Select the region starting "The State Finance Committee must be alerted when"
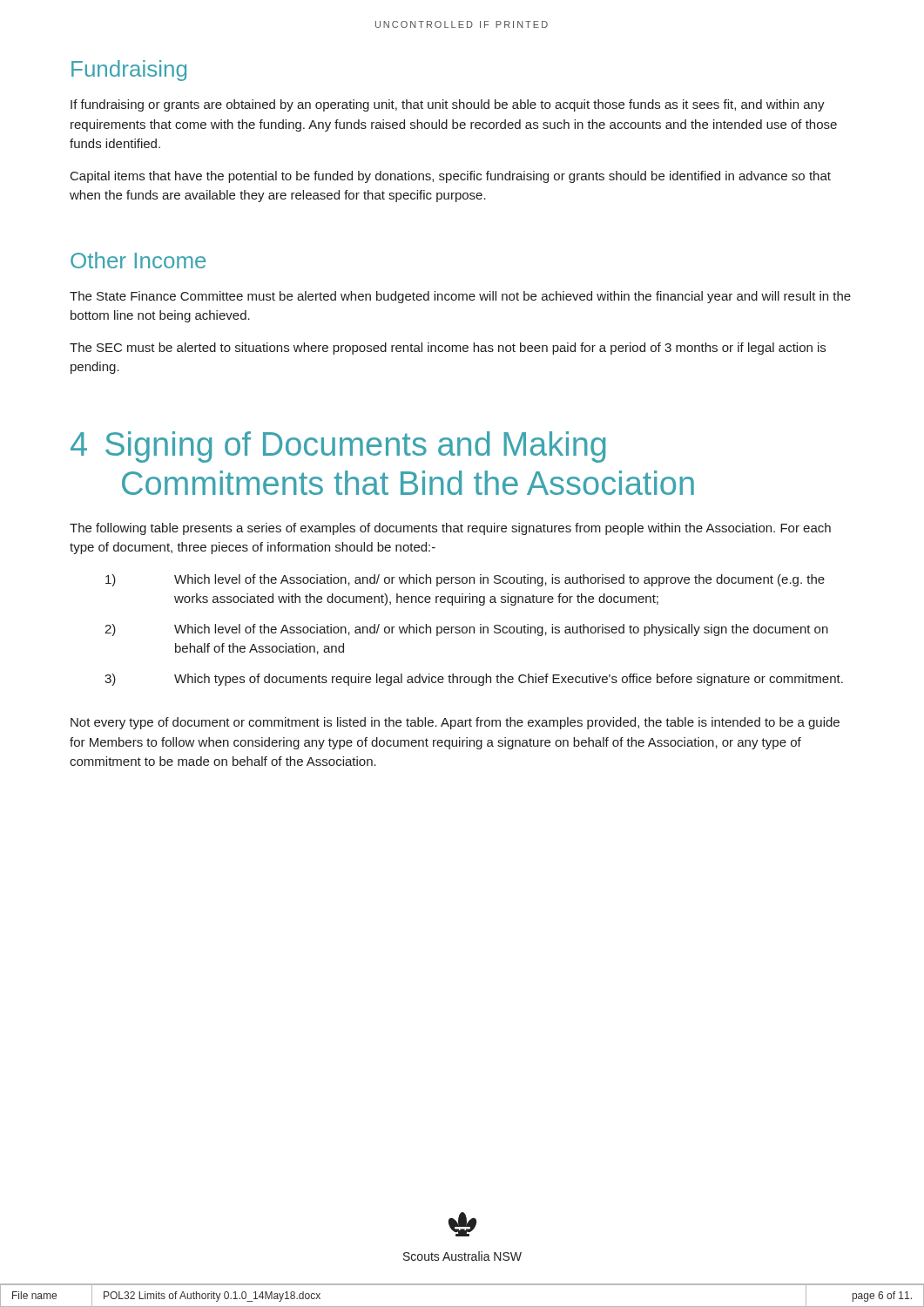The width and height of the screenshot is (924, 1307). tap(462, 306)
